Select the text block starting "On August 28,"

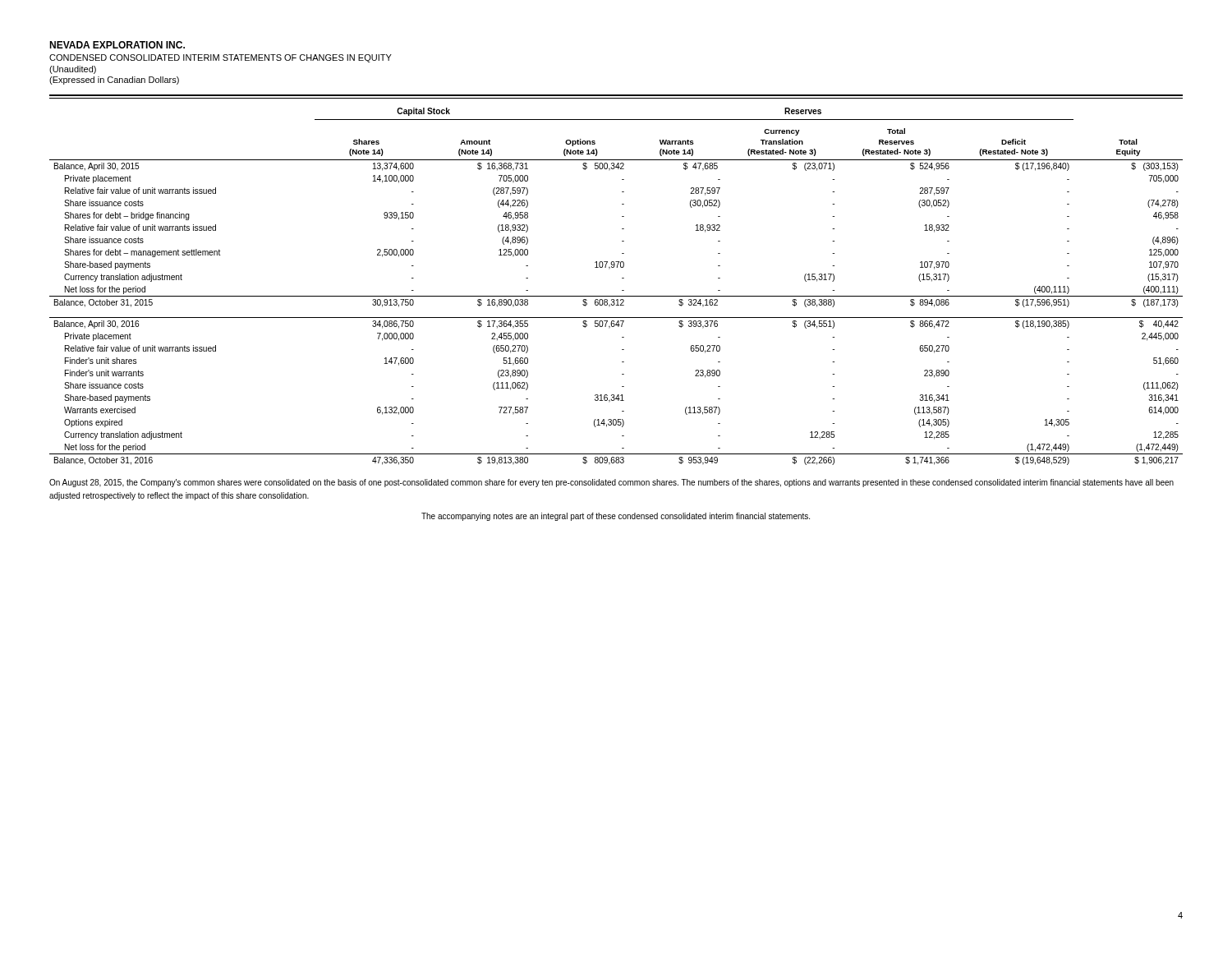[x=612, y=489]
